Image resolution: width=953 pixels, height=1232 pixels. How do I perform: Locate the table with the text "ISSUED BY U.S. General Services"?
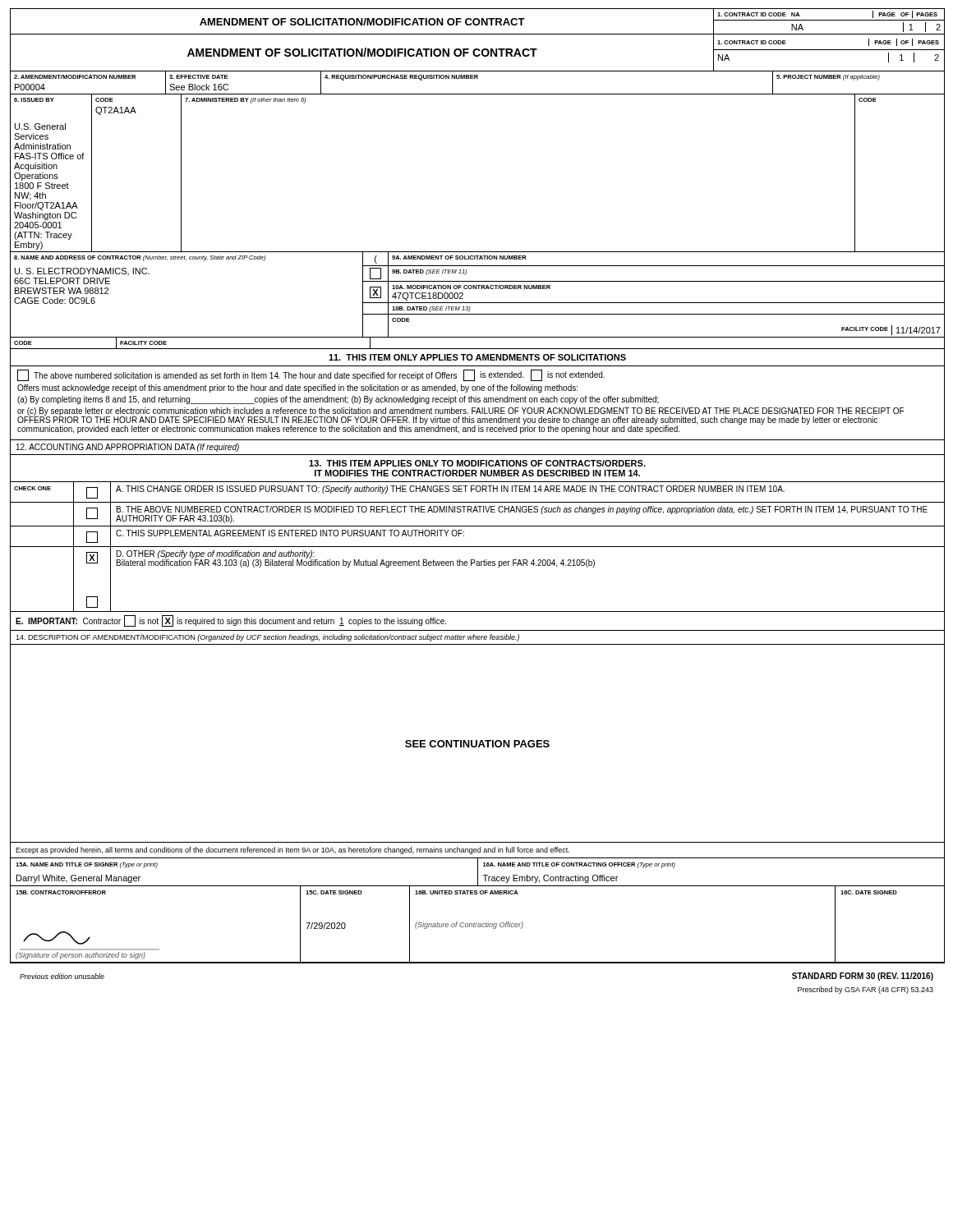coord(477,173)
